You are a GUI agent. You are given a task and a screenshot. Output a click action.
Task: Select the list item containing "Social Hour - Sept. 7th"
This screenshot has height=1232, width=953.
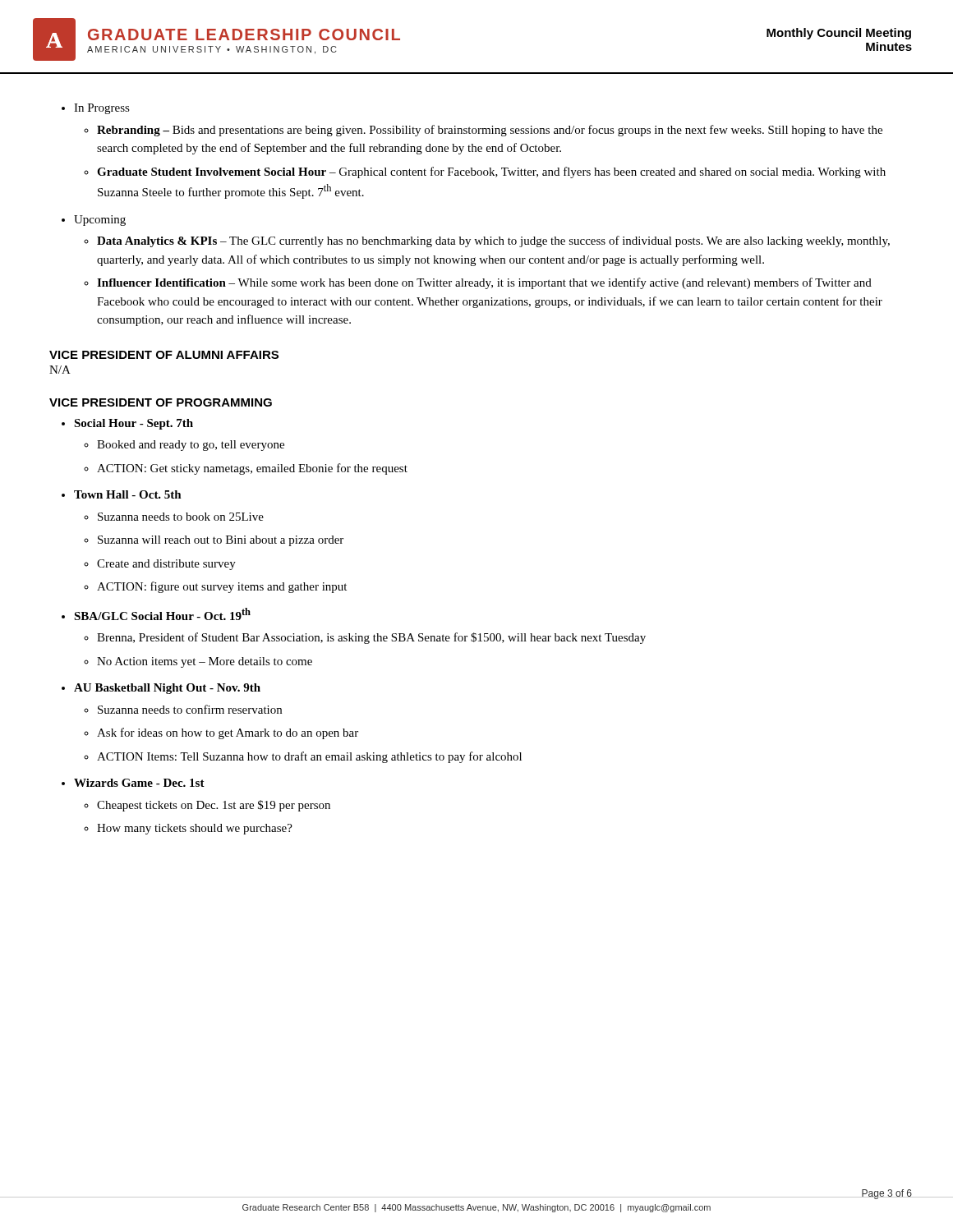[x=127, y=424]
